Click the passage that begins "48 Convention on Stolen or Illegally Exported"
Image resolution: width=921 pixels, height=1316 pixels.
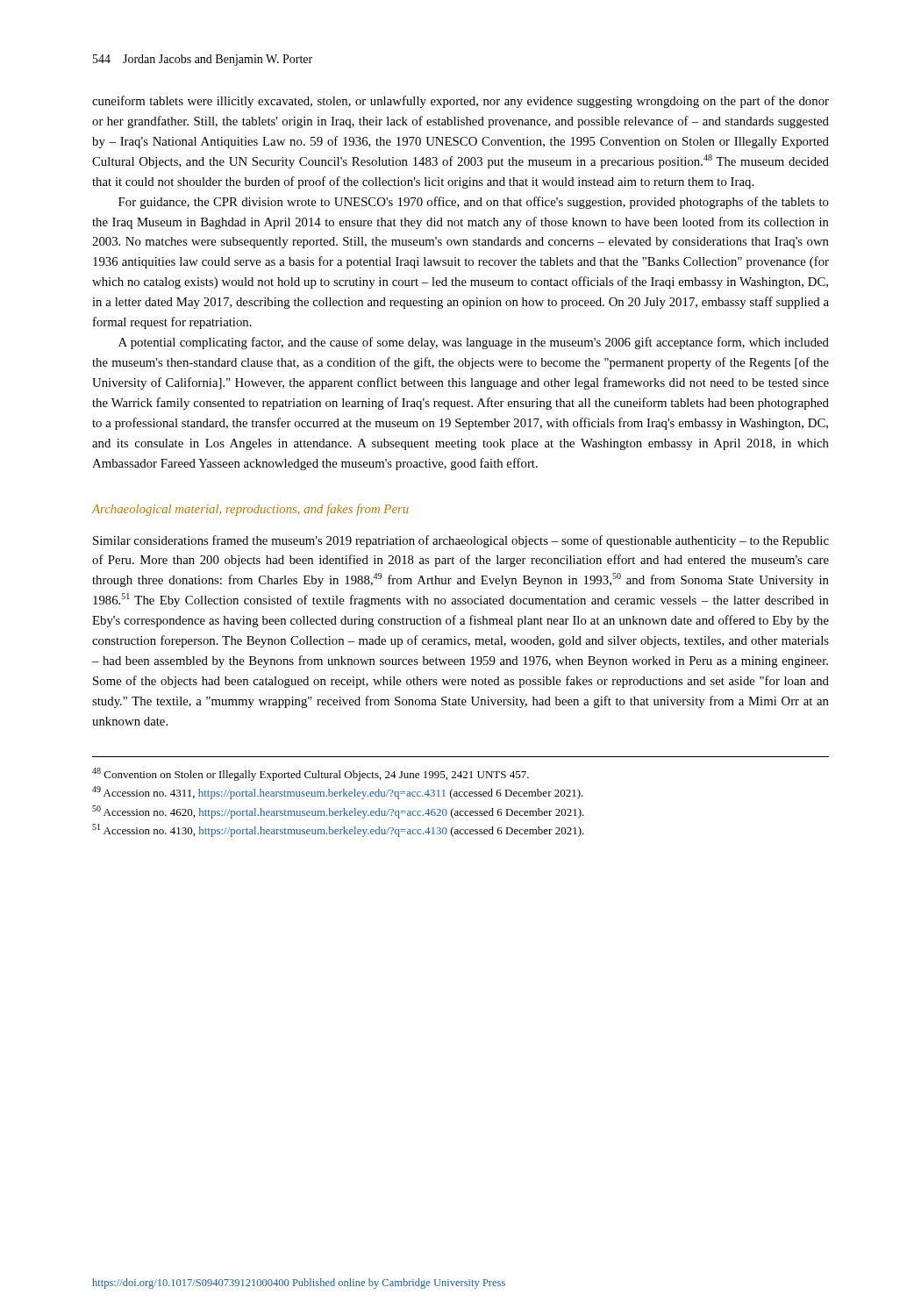tap(460, 774)
